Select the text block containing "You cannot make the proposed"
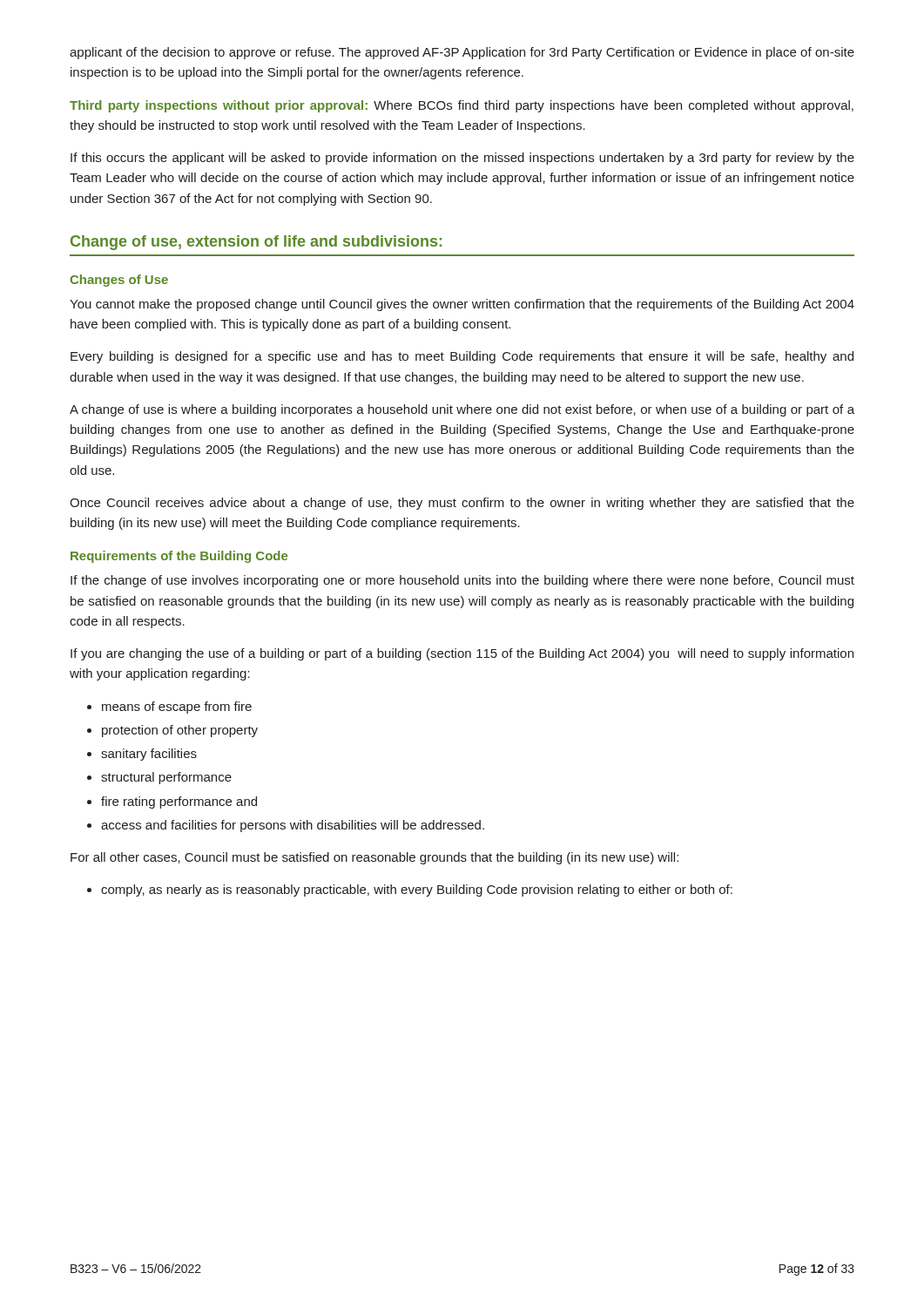The height and width of the screenshot is (1307, 924). tap(462, 314)
